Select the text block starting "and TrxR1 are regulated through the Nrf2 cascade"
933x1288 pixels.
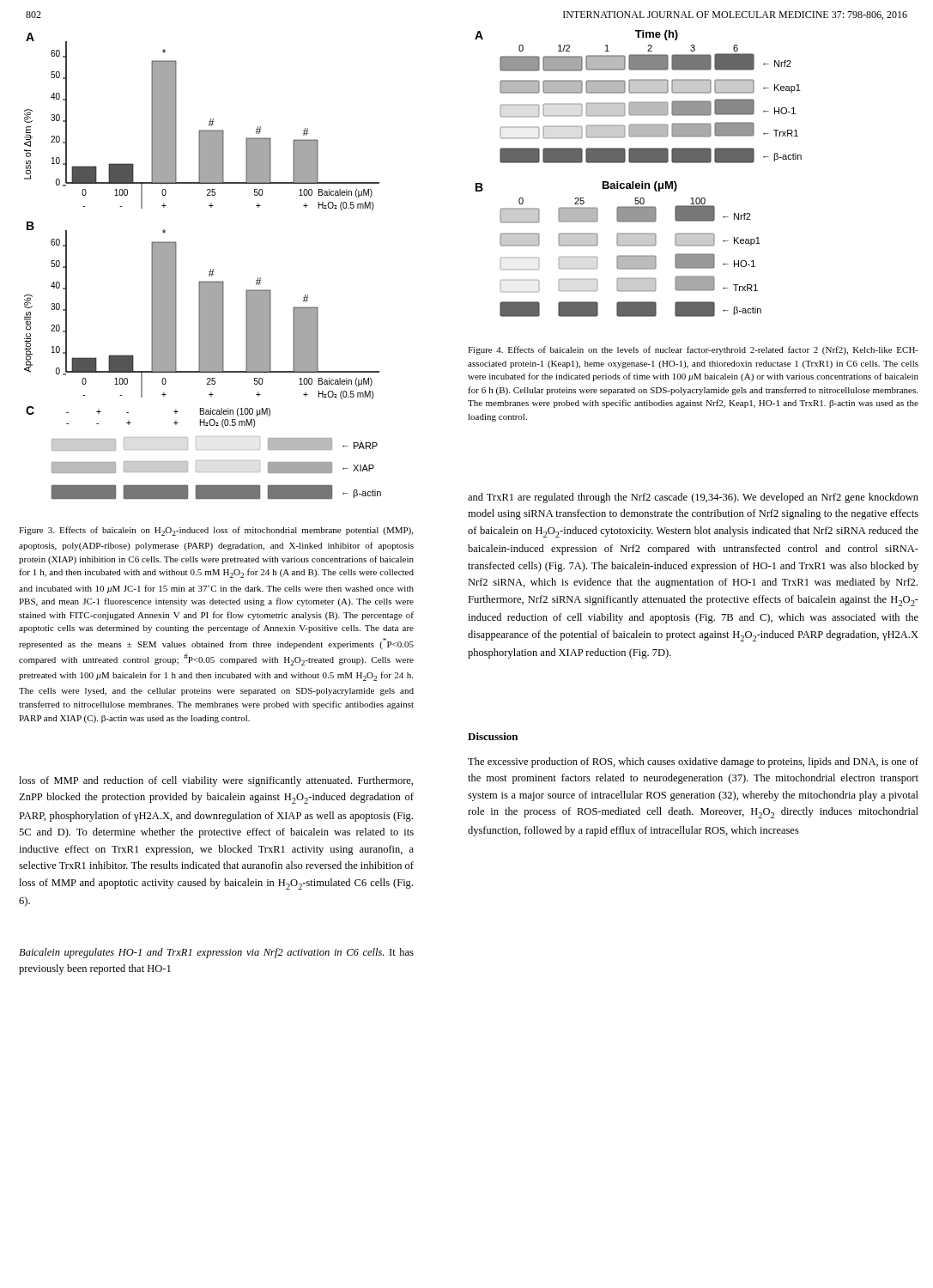[693, 575]
